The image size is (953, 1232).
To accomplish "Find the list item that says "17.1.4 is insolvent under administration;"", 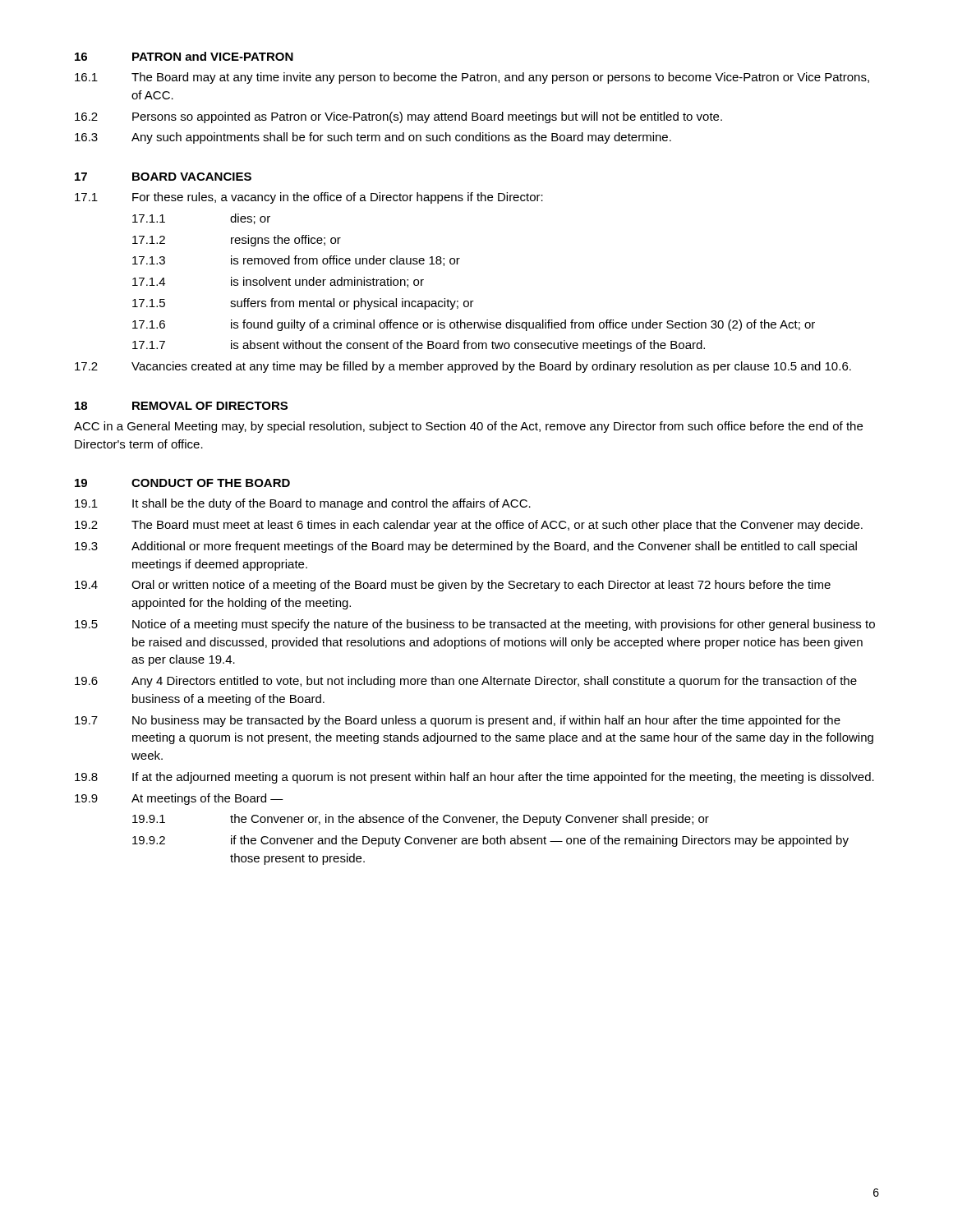I will (278, 282).
